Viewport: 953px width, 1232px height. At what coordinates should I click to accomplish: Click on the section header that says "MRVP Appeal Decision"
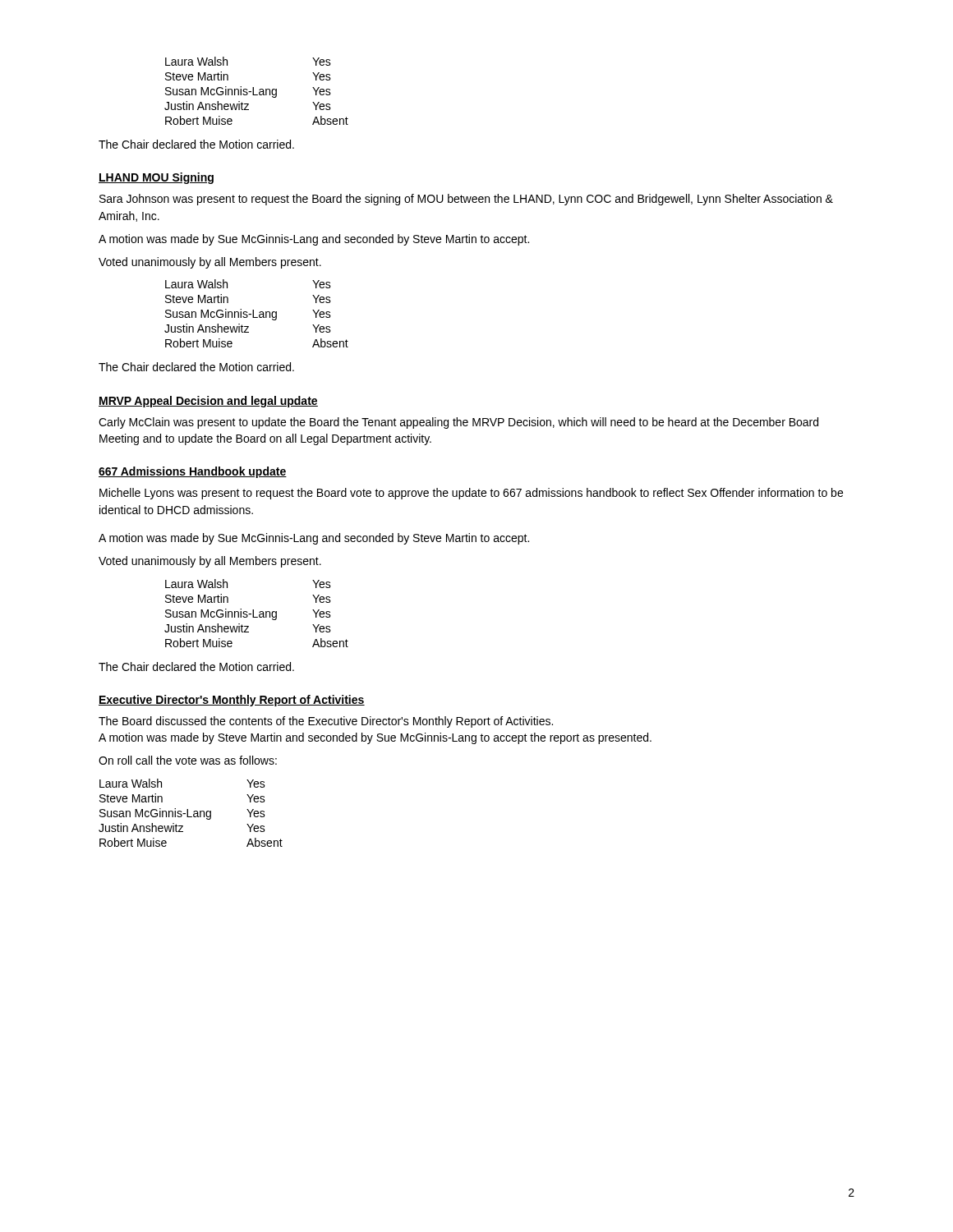click(x=208, y=401)
